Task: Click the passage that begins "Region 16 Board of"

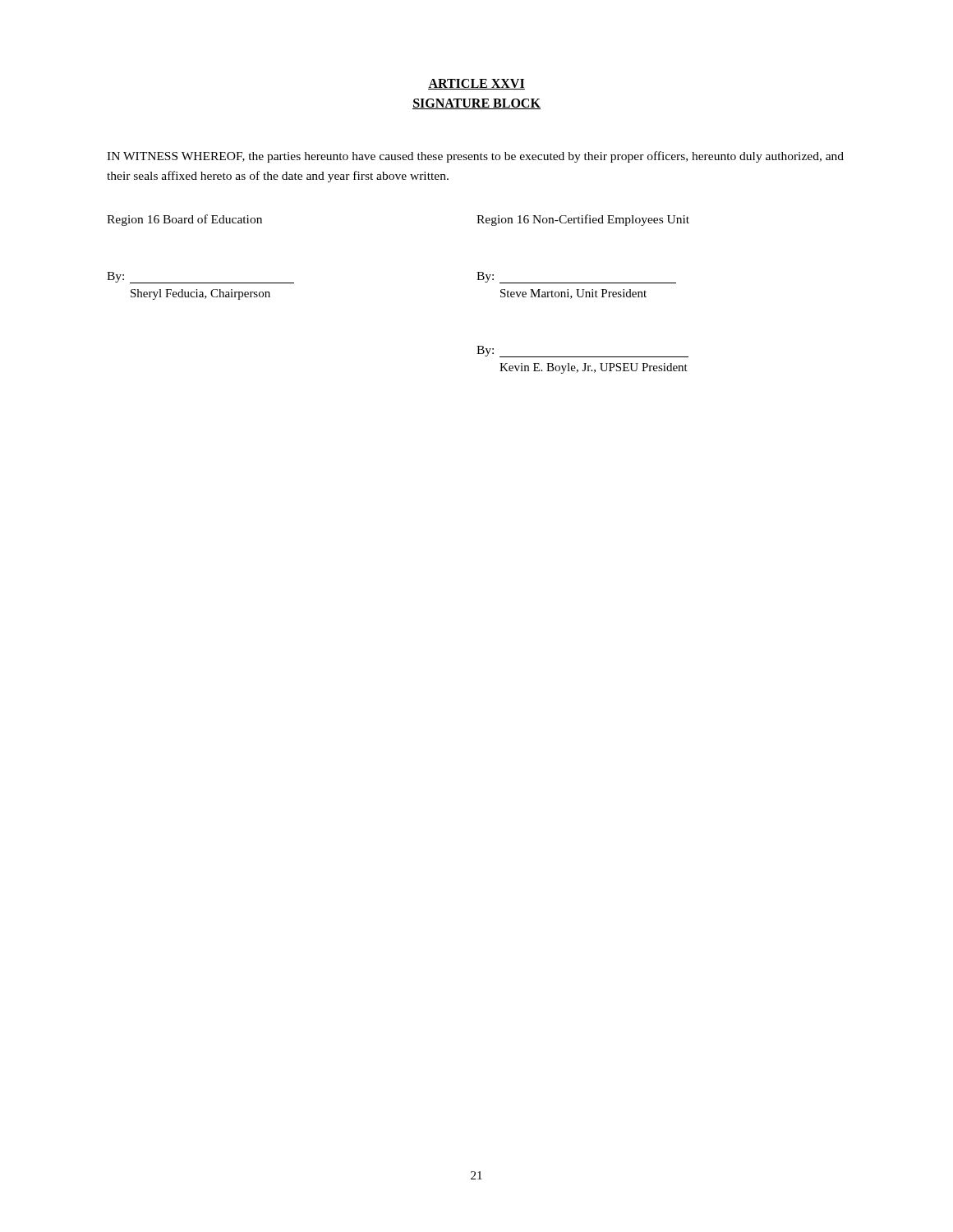Action: coord(185,219)
